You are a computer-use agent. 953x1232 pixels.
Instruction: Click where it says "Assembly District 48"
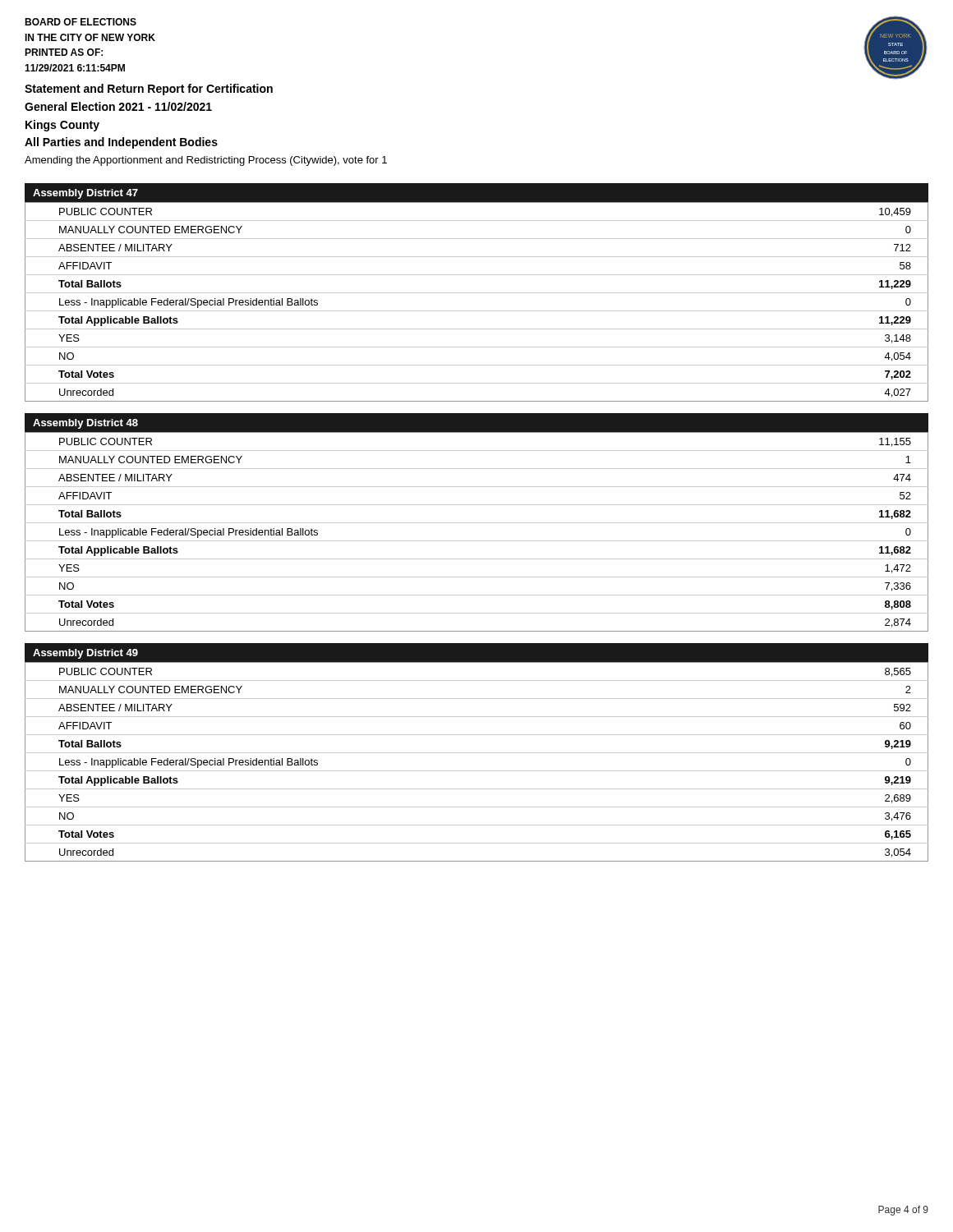tap(85, 423)
